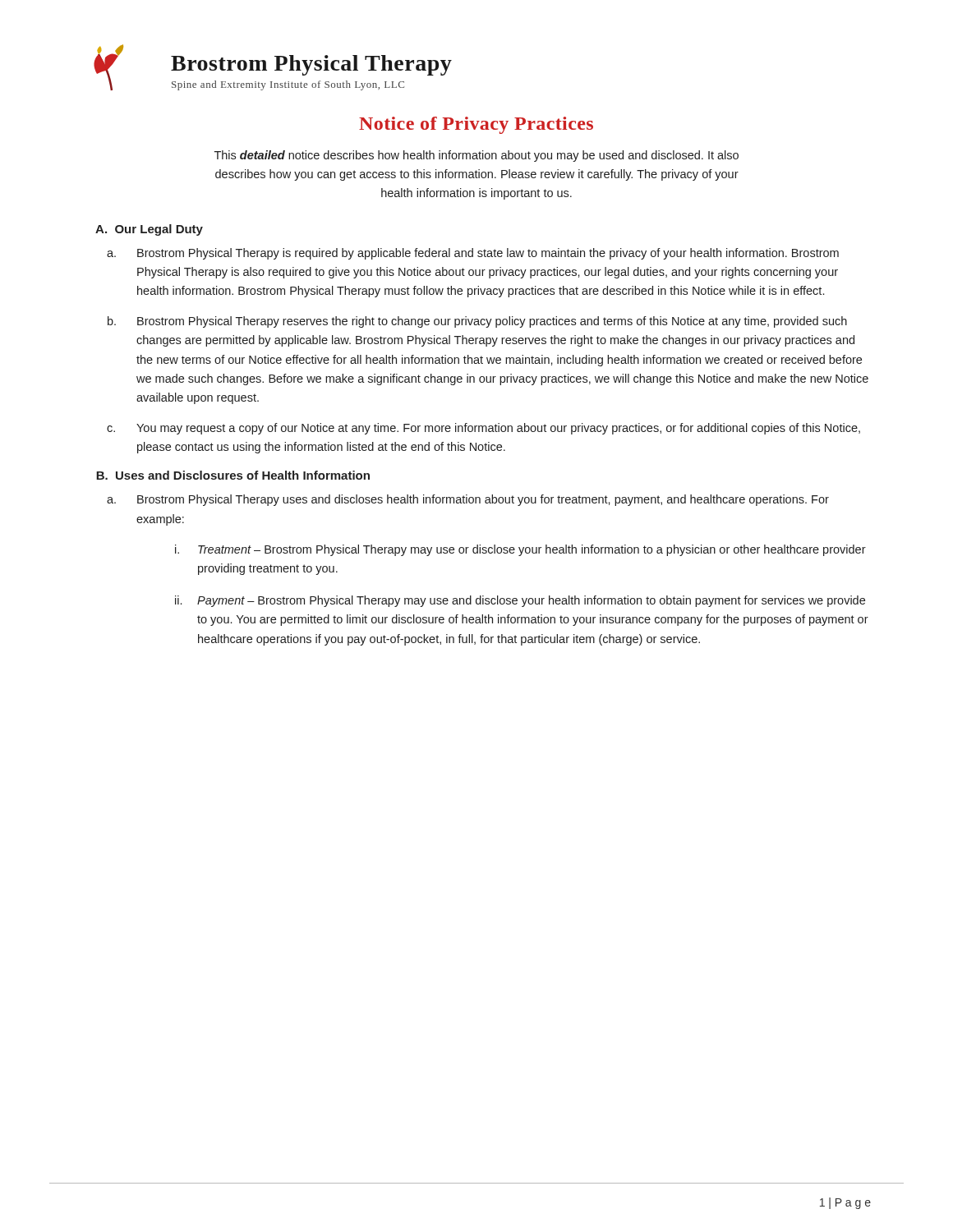Find the block on this page that starts "This detailed notice describes how health"
Image resolution: width=953 pixels, height=1232 pixels.
pyautogui.click(x=476, y=174)
